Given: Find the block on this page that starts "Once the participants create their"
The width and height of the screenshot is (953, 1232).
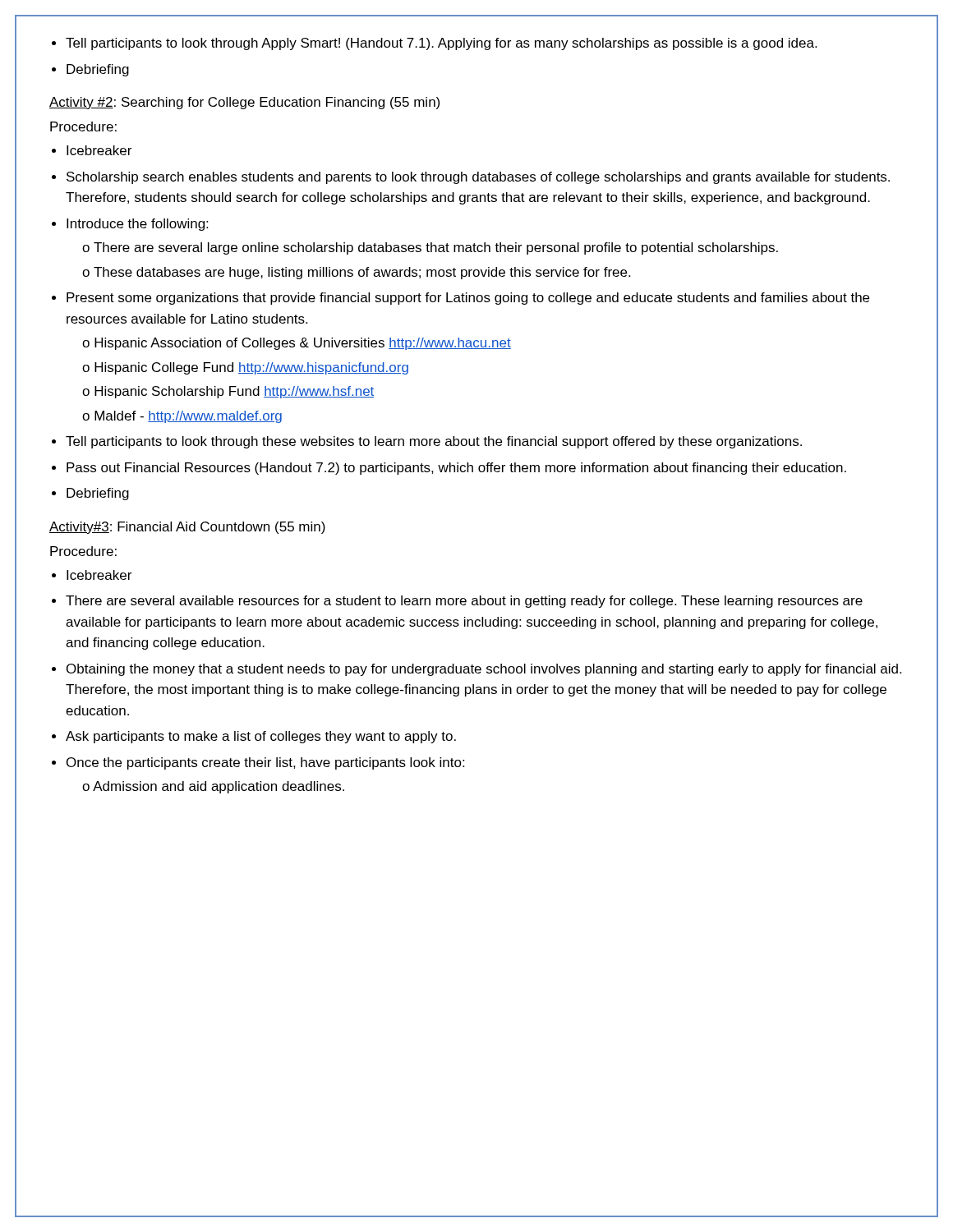Looking at the screenshot, I should 265,763.
